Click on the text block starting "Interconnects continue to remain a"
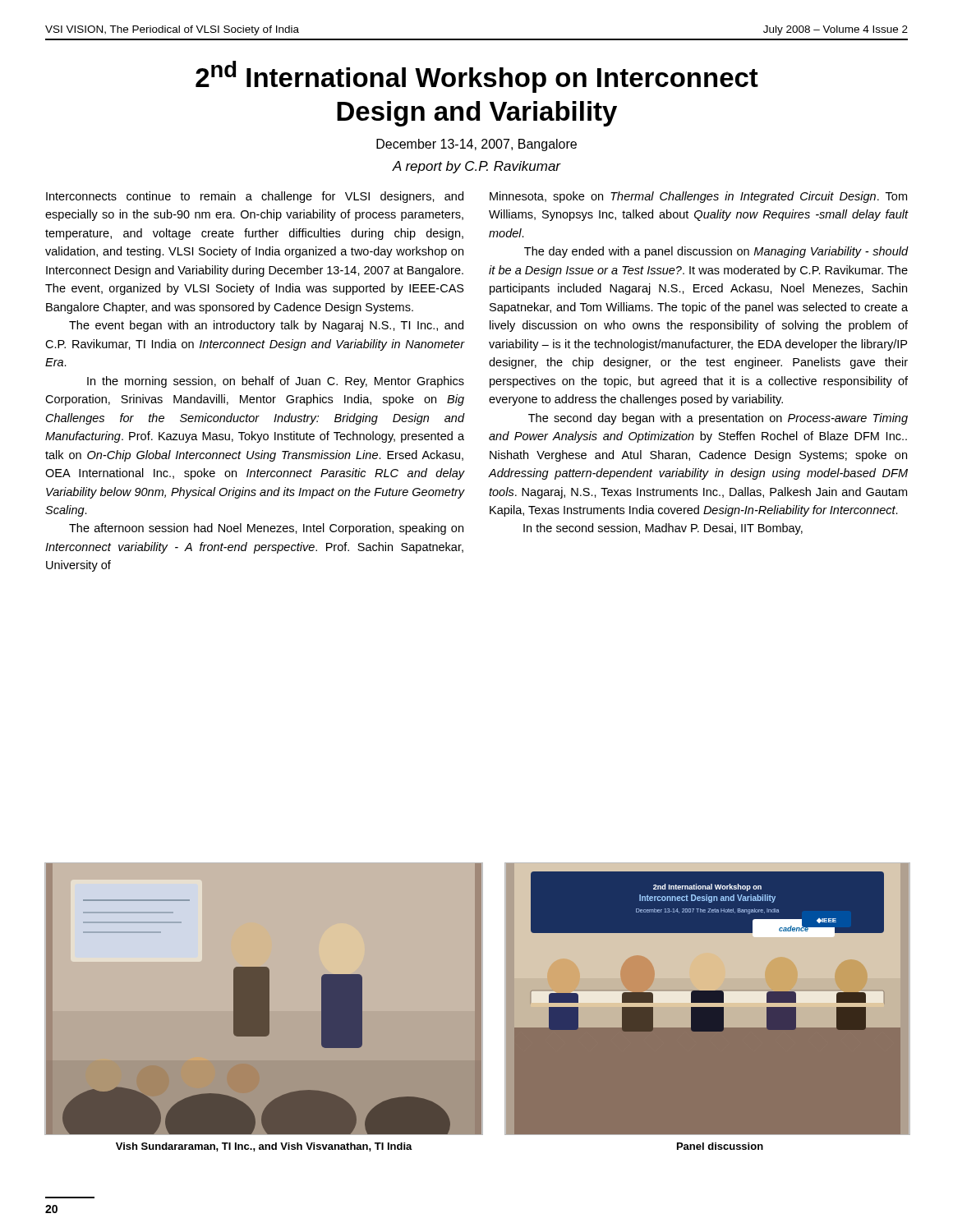Viewport: 953px width, 1232px height. [x=255, y=381]
